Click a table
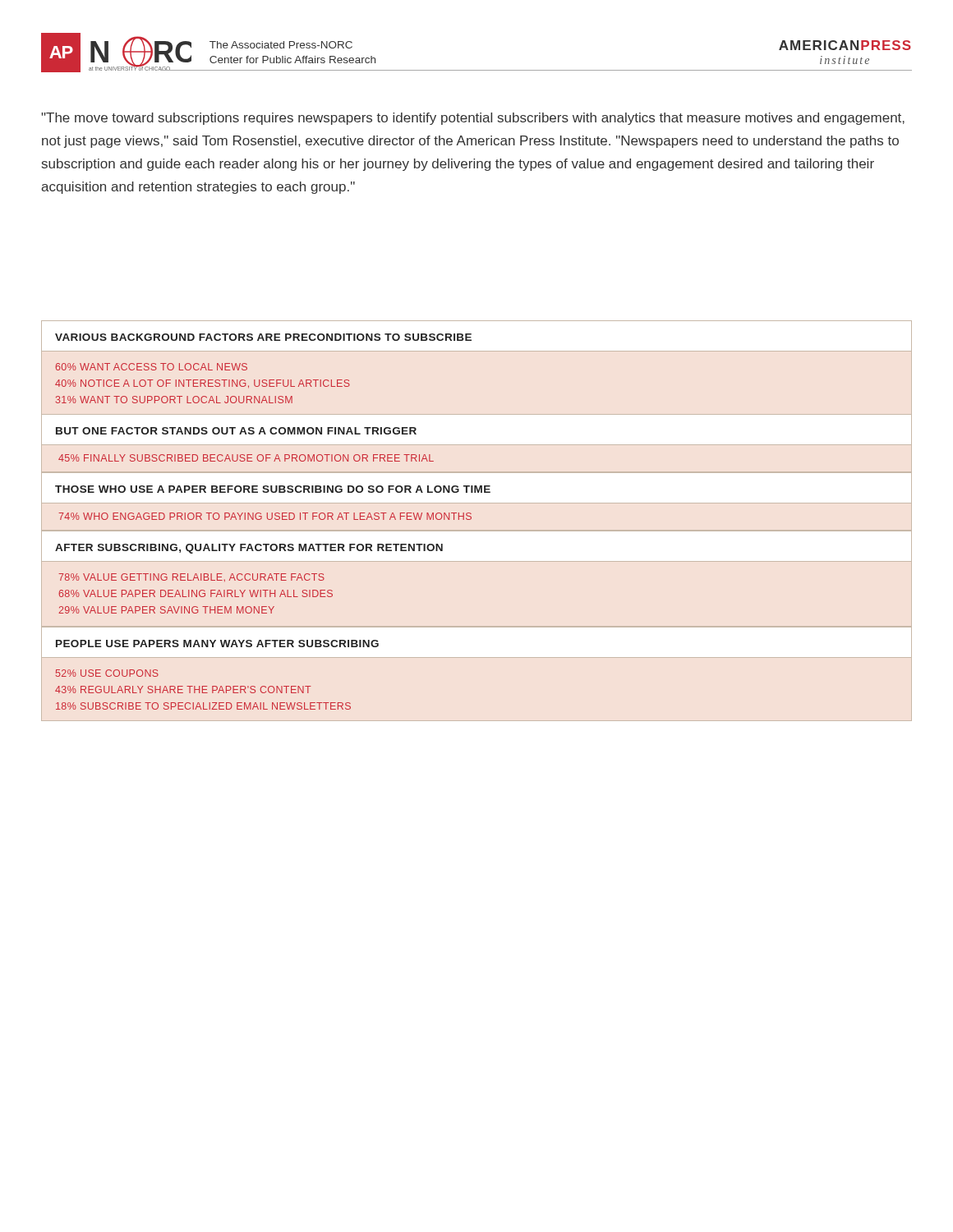Viewport: 953px width, 1232px height. click(476, 521)
